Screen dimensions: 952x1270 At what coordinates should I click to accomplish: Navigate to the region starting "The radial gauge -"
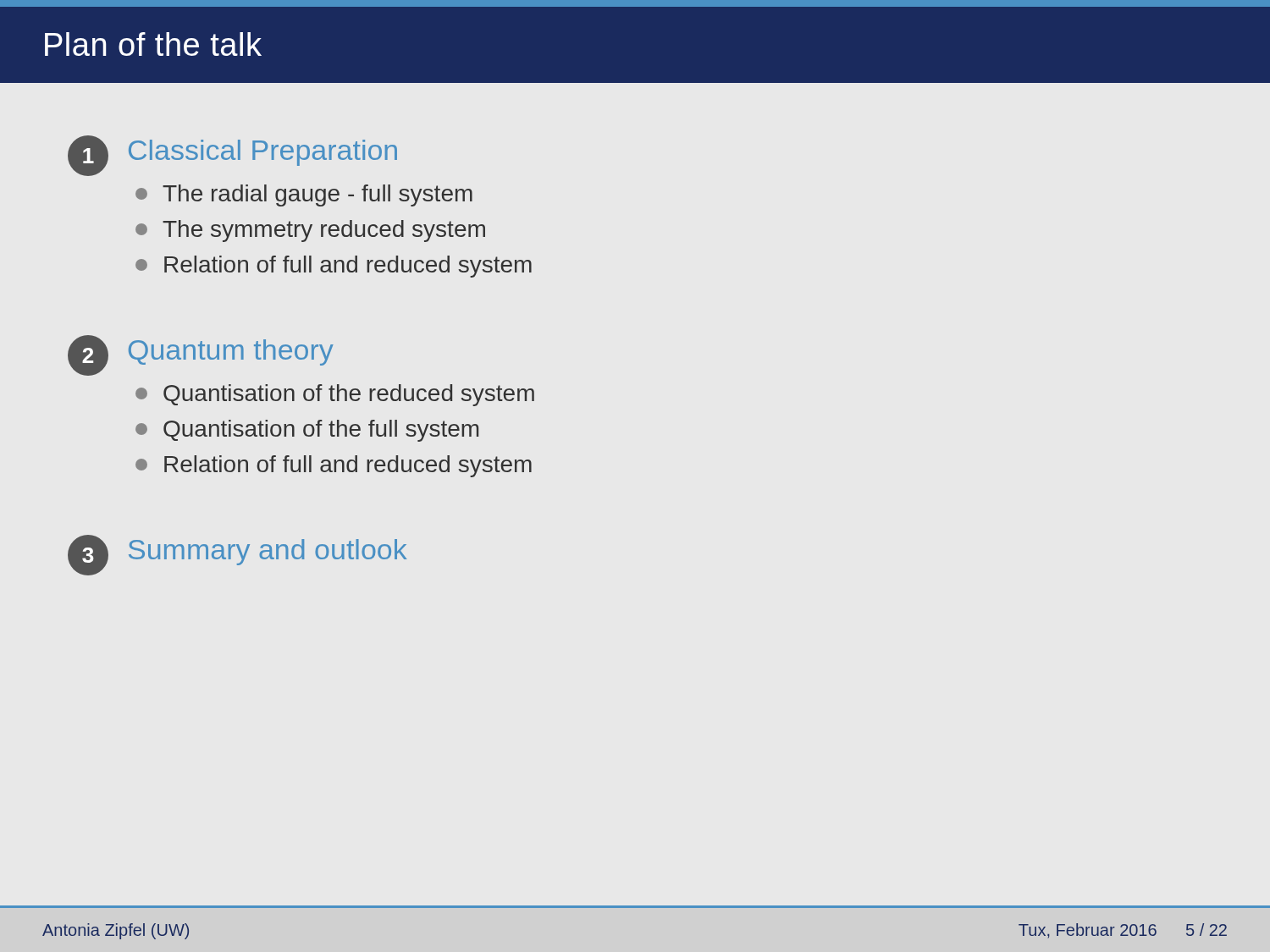[305, 194]
